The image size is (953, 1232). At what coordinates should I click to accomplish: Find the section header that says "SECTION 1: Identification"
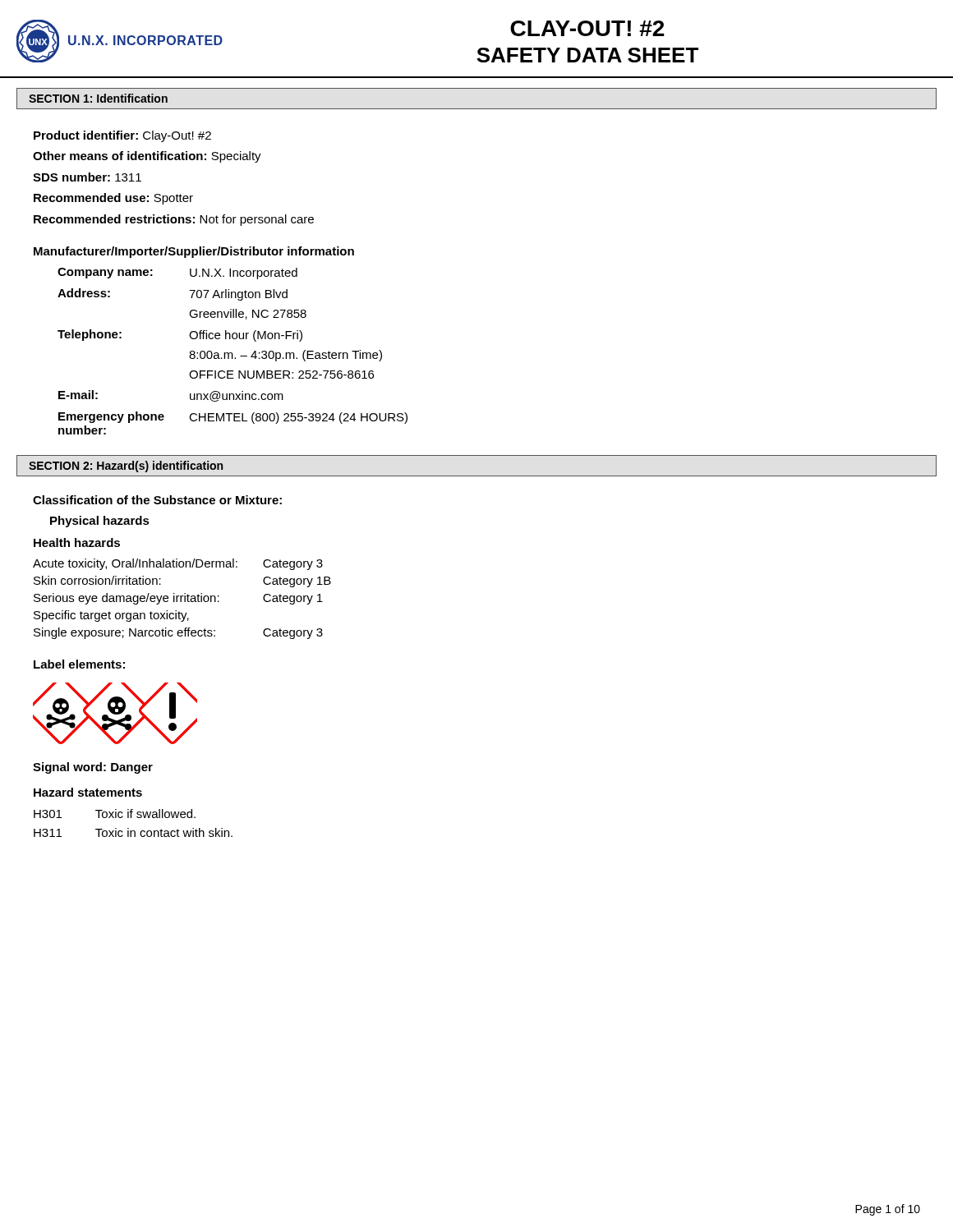click(x=97, y=98)
